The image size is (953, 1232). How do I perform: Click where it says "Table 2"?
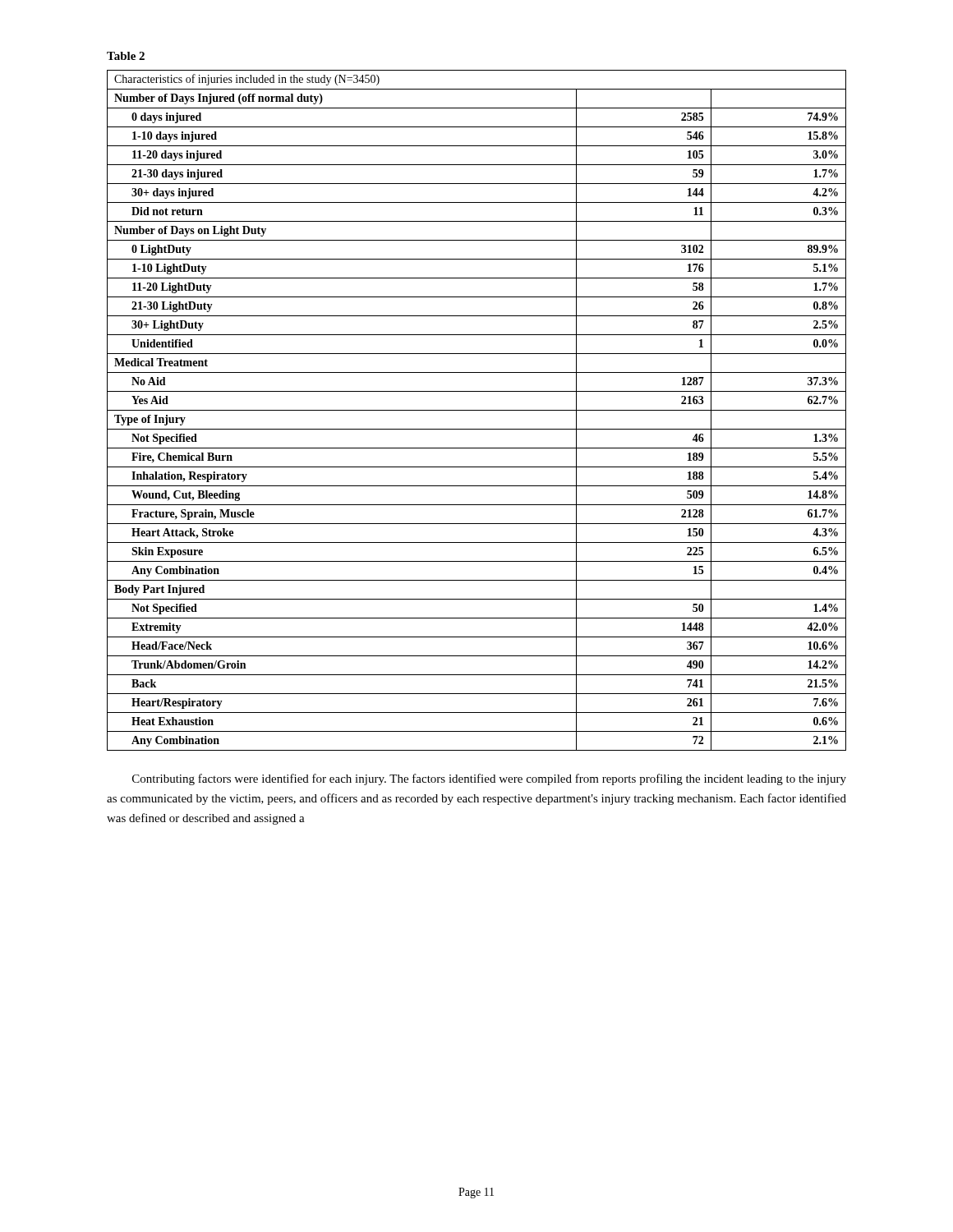click(126, 56)
